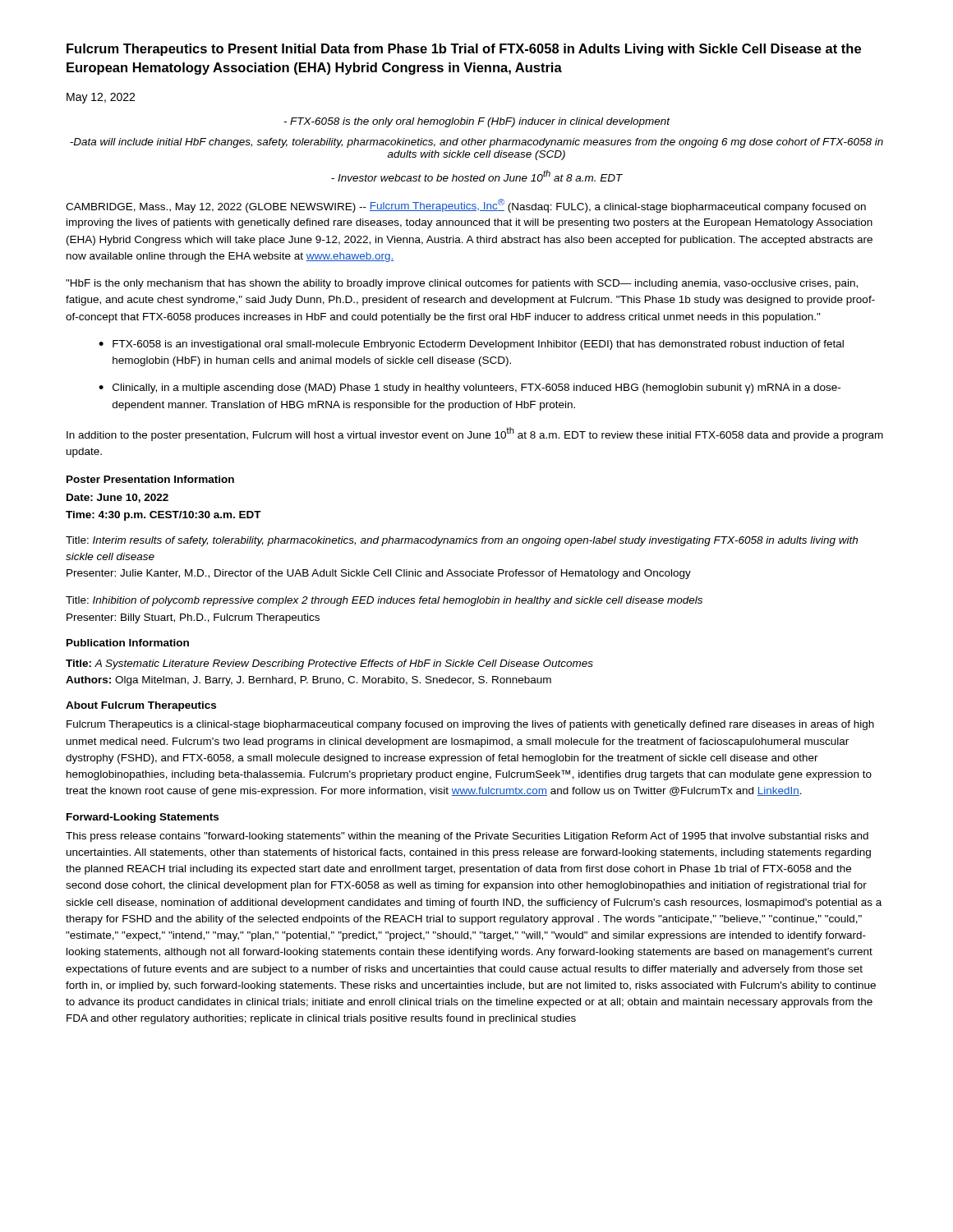Find the region starting "Title: Inhibition of polycomb repressive complex 2"

click(x=384, y=609)
